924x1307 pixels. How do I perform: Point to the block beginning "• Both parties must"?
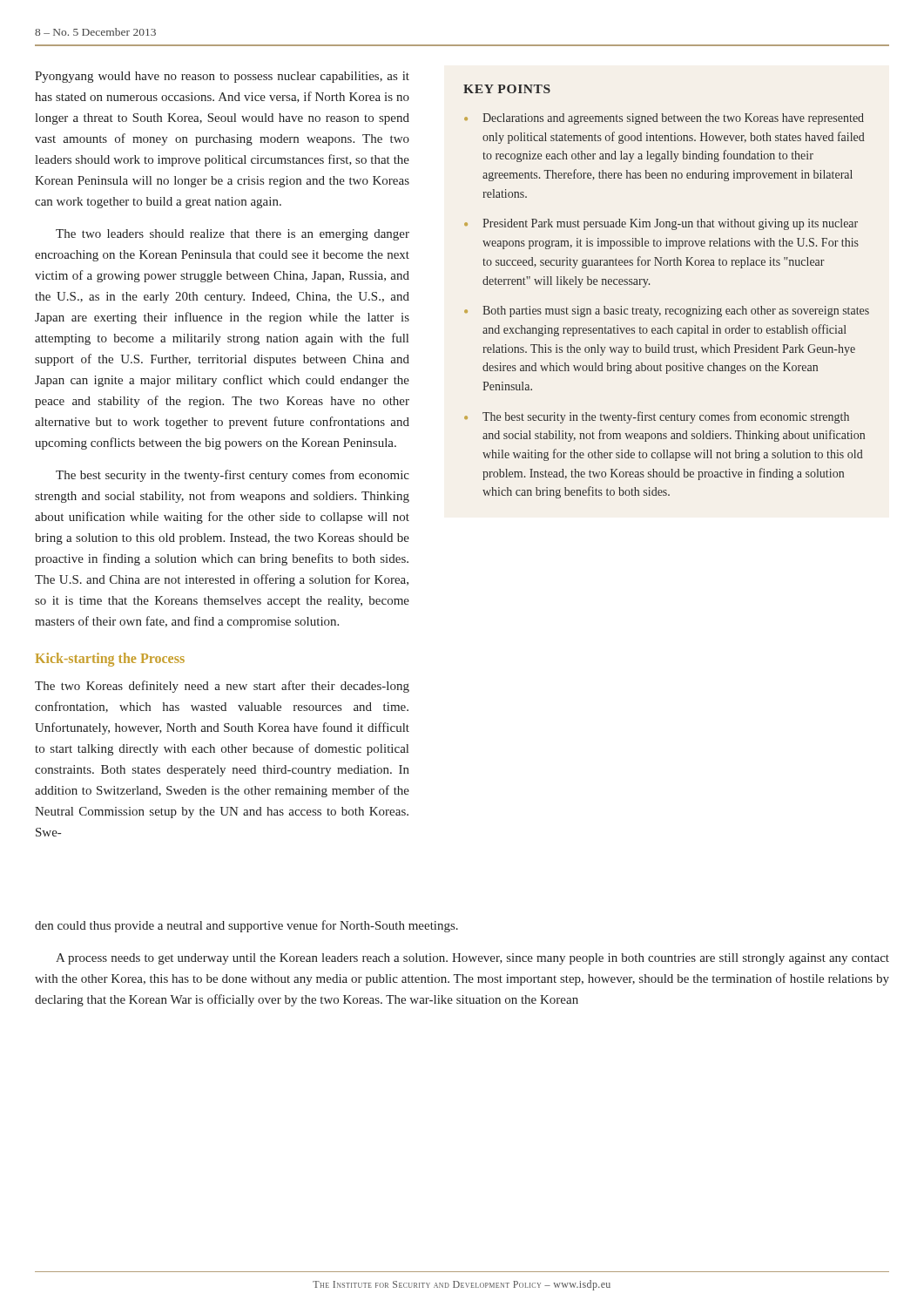pyautogui.click(x=667, y=349)
